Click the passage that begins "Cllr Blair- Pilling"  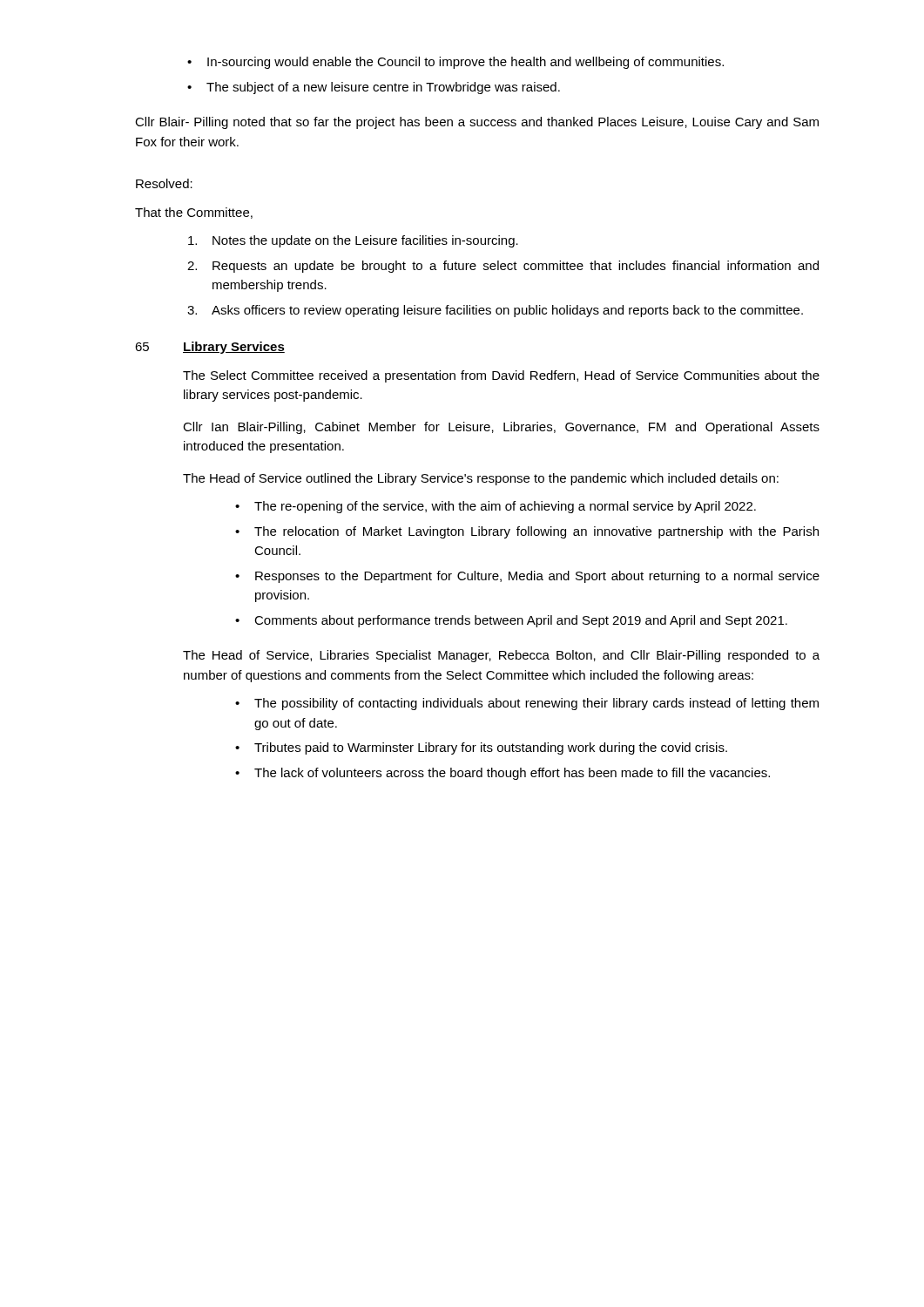pos(477,132)
